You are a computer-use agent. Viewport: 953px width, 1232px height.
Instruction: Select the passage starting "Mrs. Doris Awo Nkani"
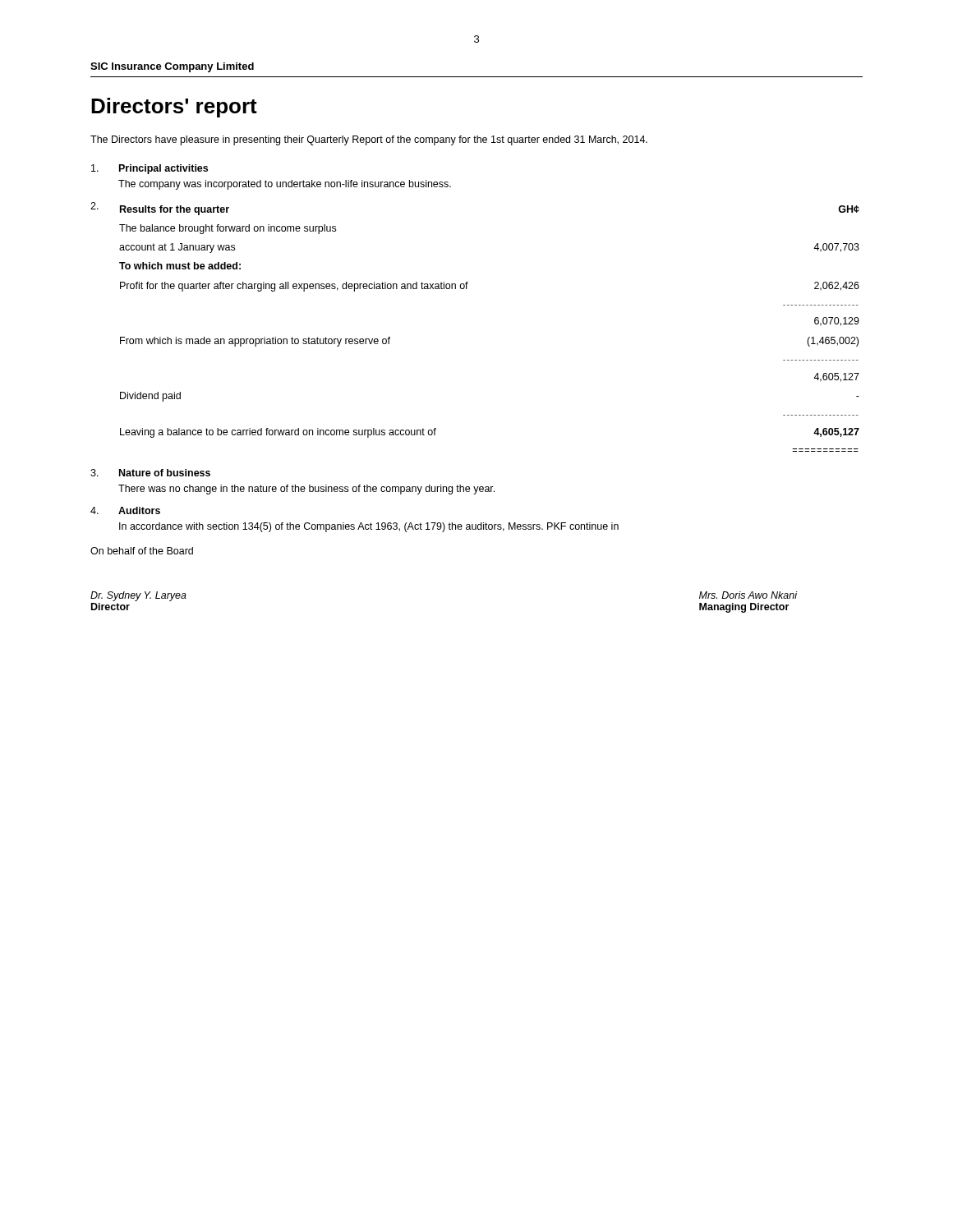[x=748, y=596]
